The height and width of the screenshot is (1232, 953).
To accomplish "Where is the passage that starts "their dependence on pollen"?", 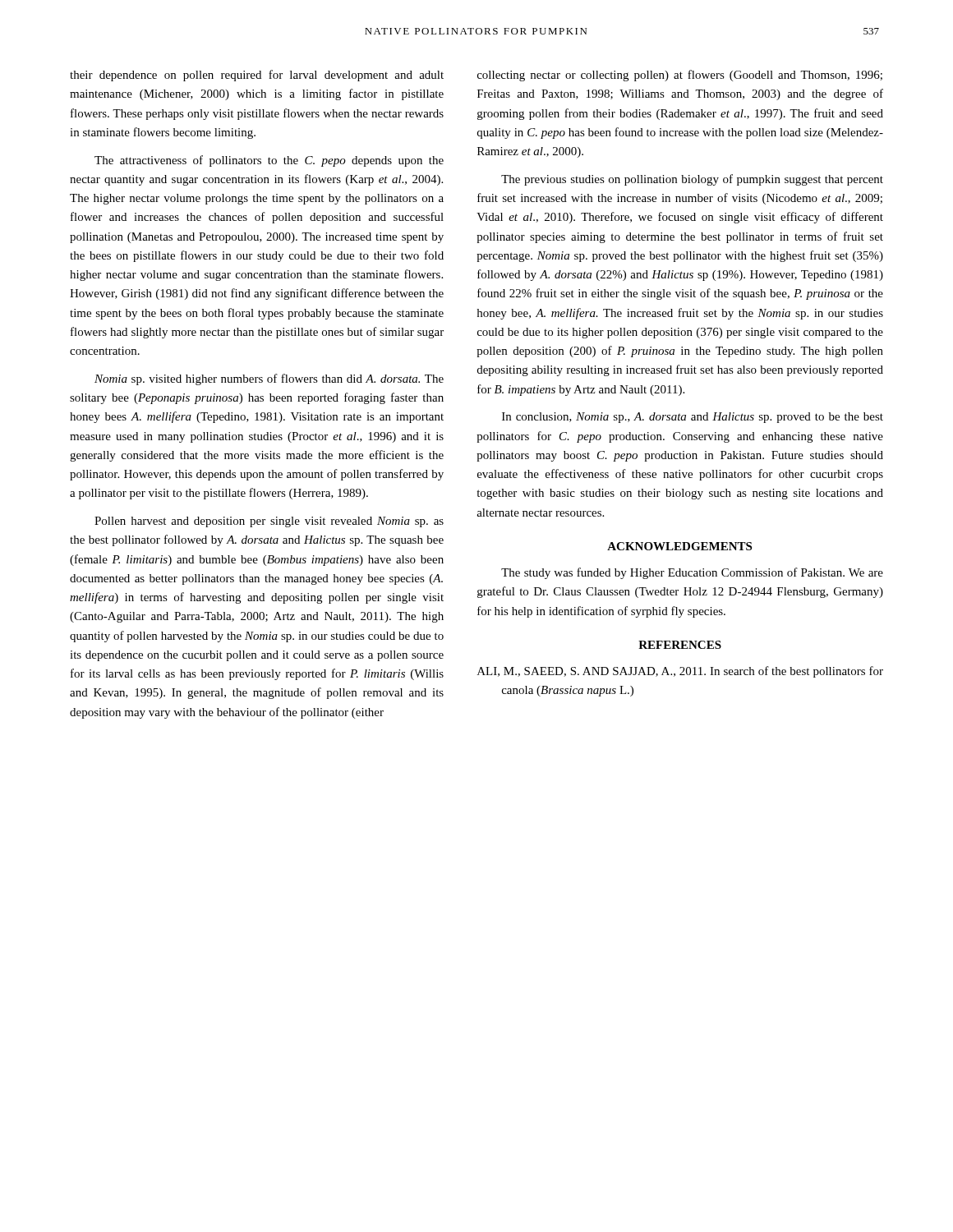I will click(x=257, y=104).
